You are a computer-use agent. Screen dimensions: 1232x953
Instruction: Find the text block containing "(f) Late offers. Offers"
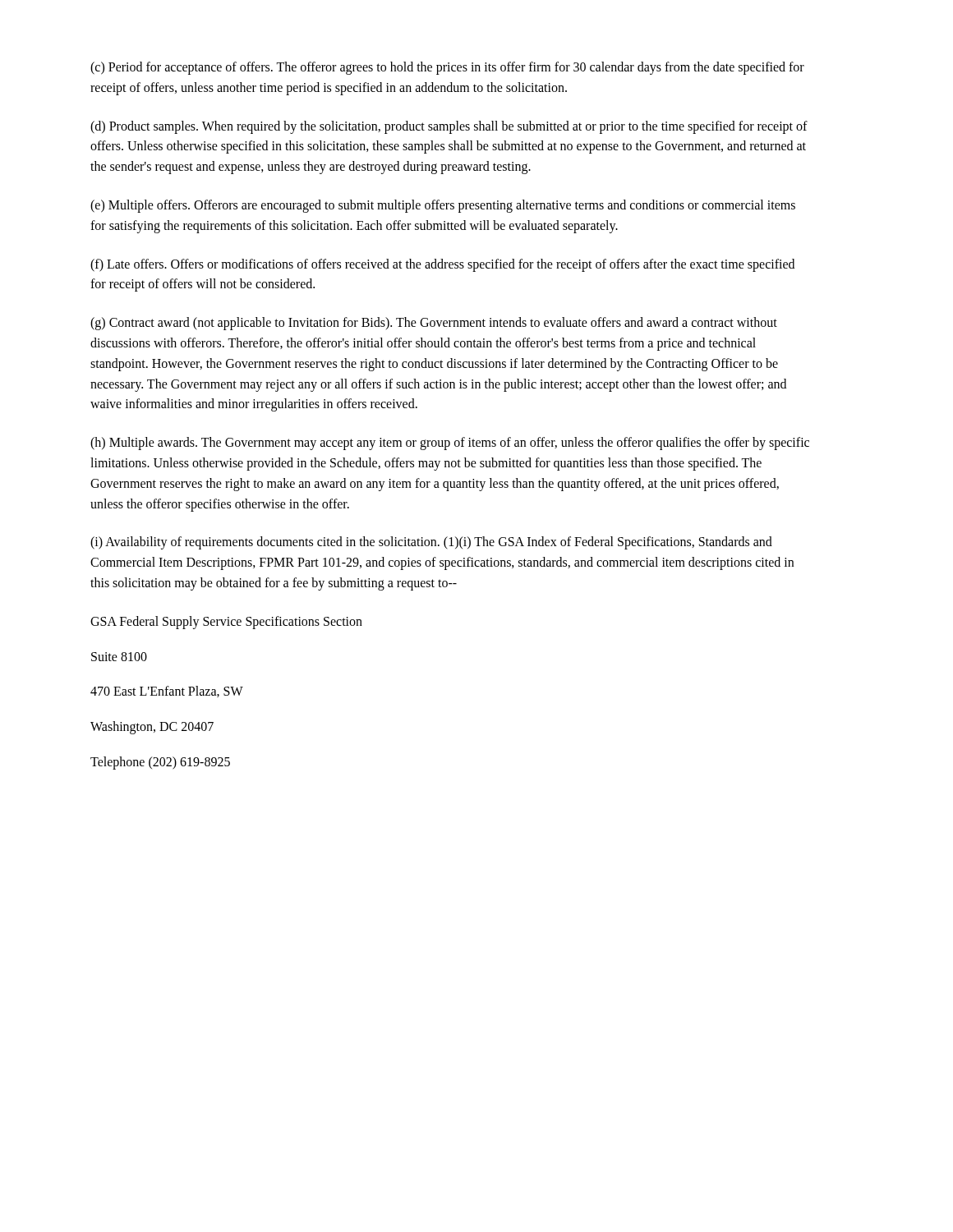pyautogui.click(x=443, y=274)
